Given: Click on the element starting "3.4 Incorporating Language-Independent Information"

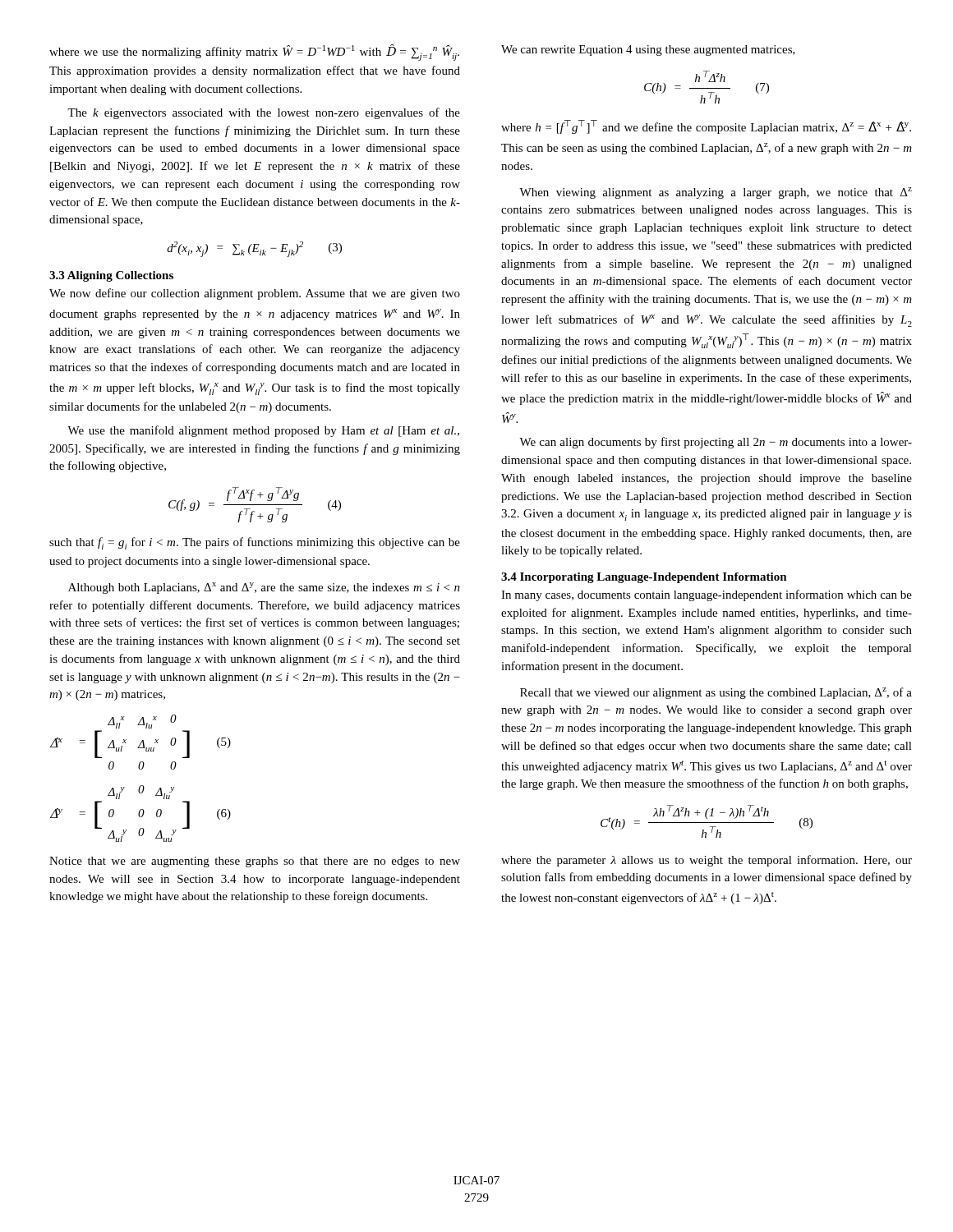Looking at the screenshot, I should coord(644,577).
